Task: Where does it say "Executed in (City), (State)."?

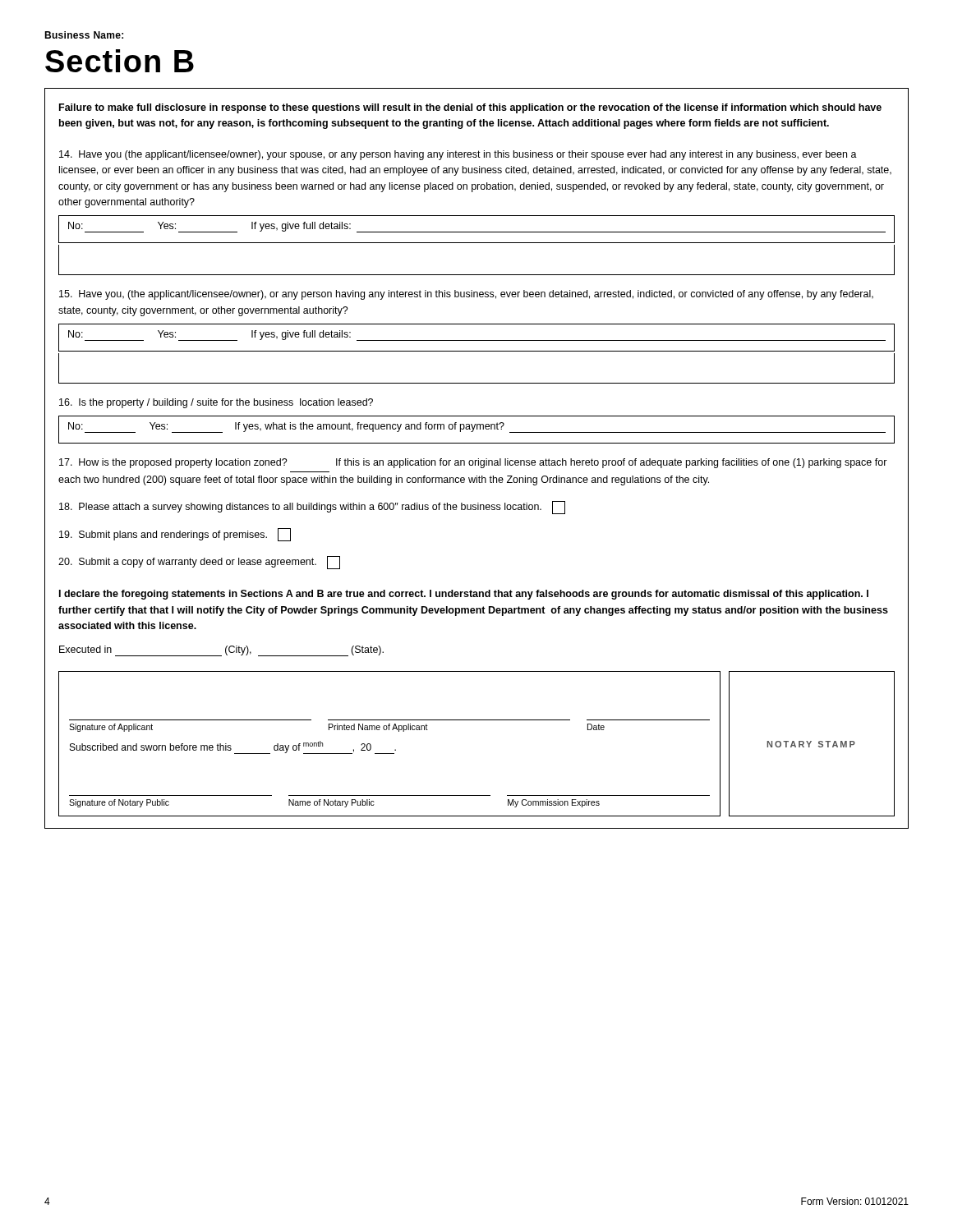Action: 221,650
